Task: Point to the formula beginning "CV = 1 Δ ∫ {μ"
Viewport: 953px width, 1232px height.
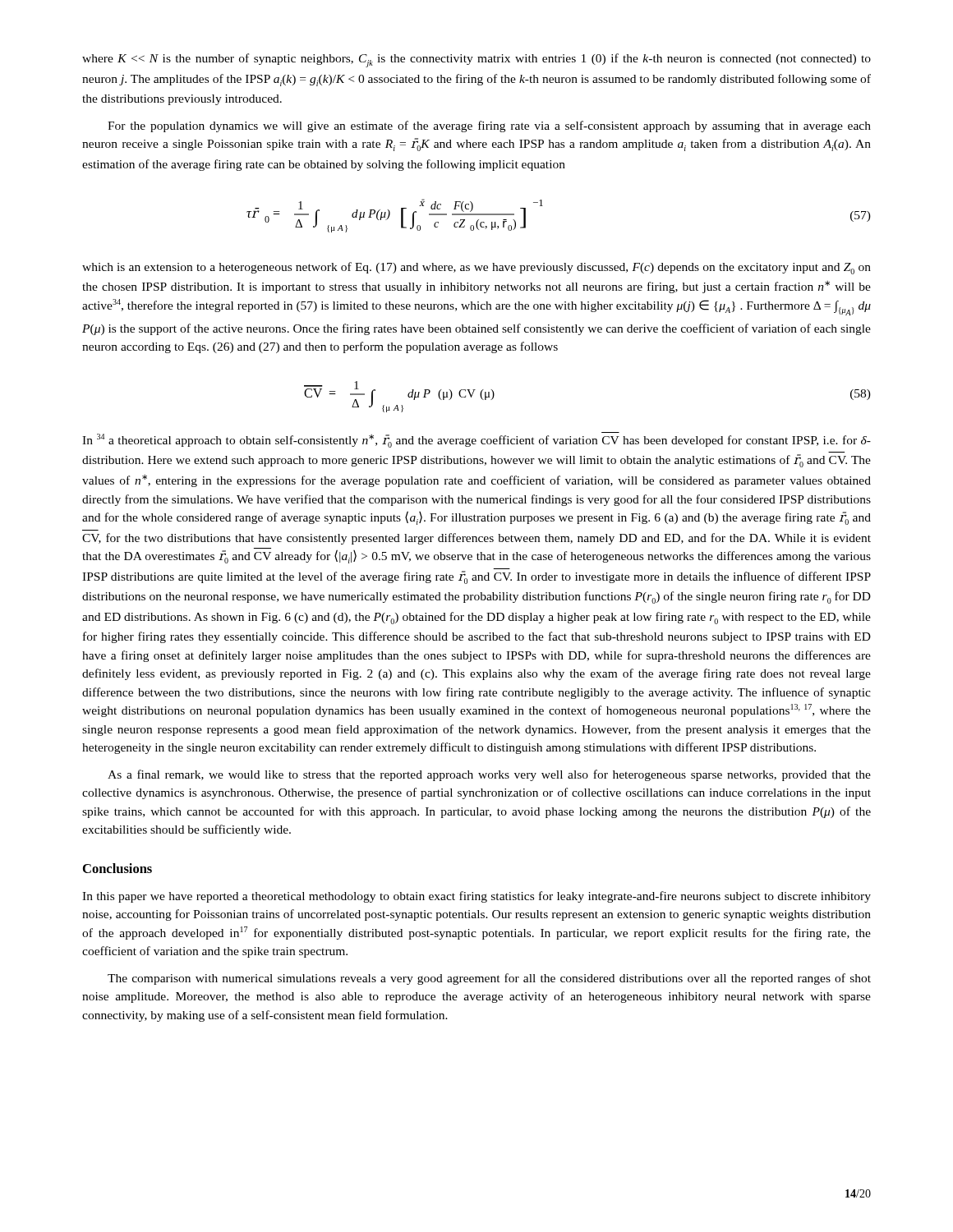Action: tap(476, 393)
